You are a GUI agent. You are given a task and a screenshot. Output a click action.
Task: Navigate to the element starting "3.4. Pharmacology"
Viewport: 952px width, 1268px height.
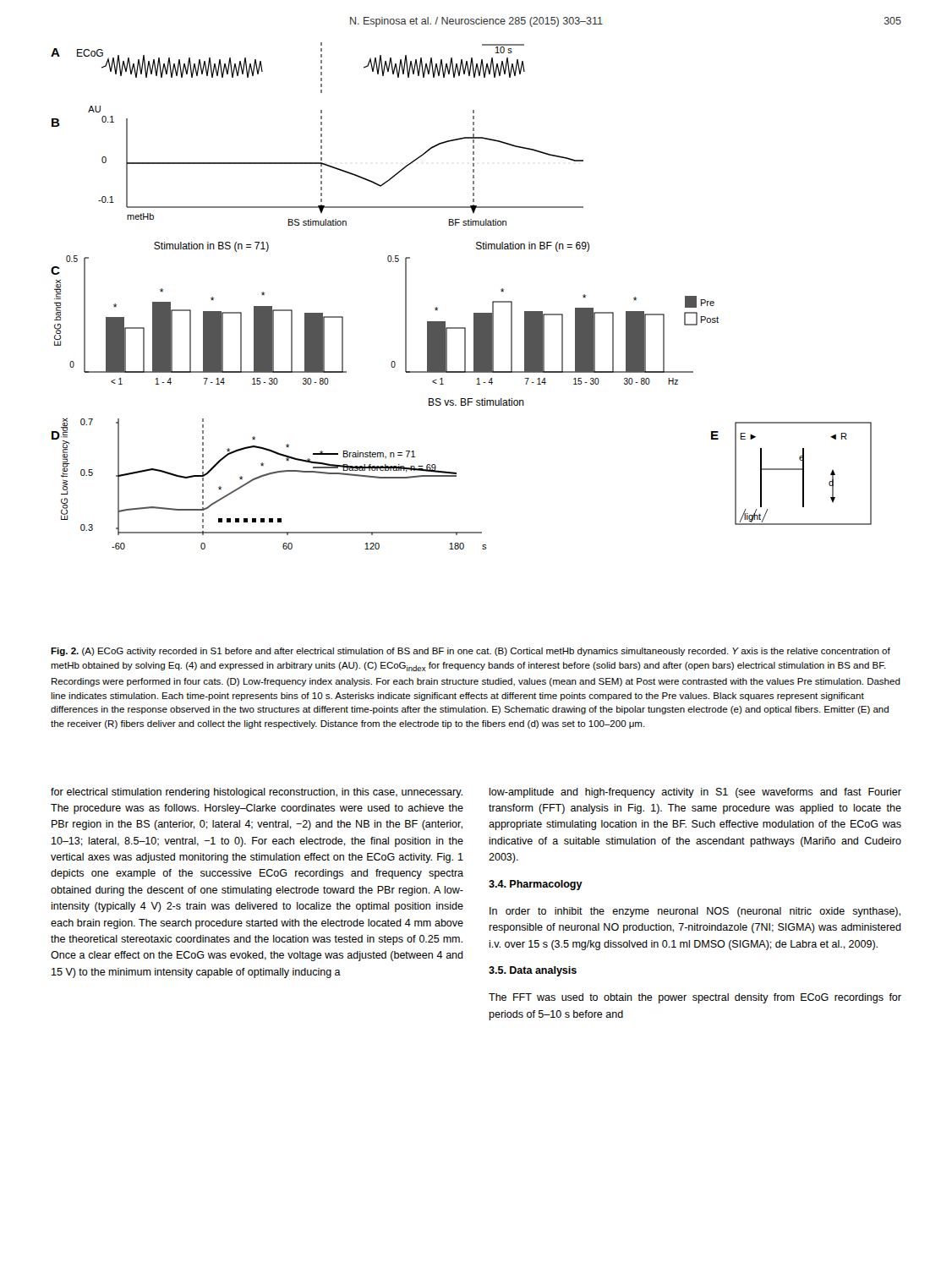coord(535,884)
